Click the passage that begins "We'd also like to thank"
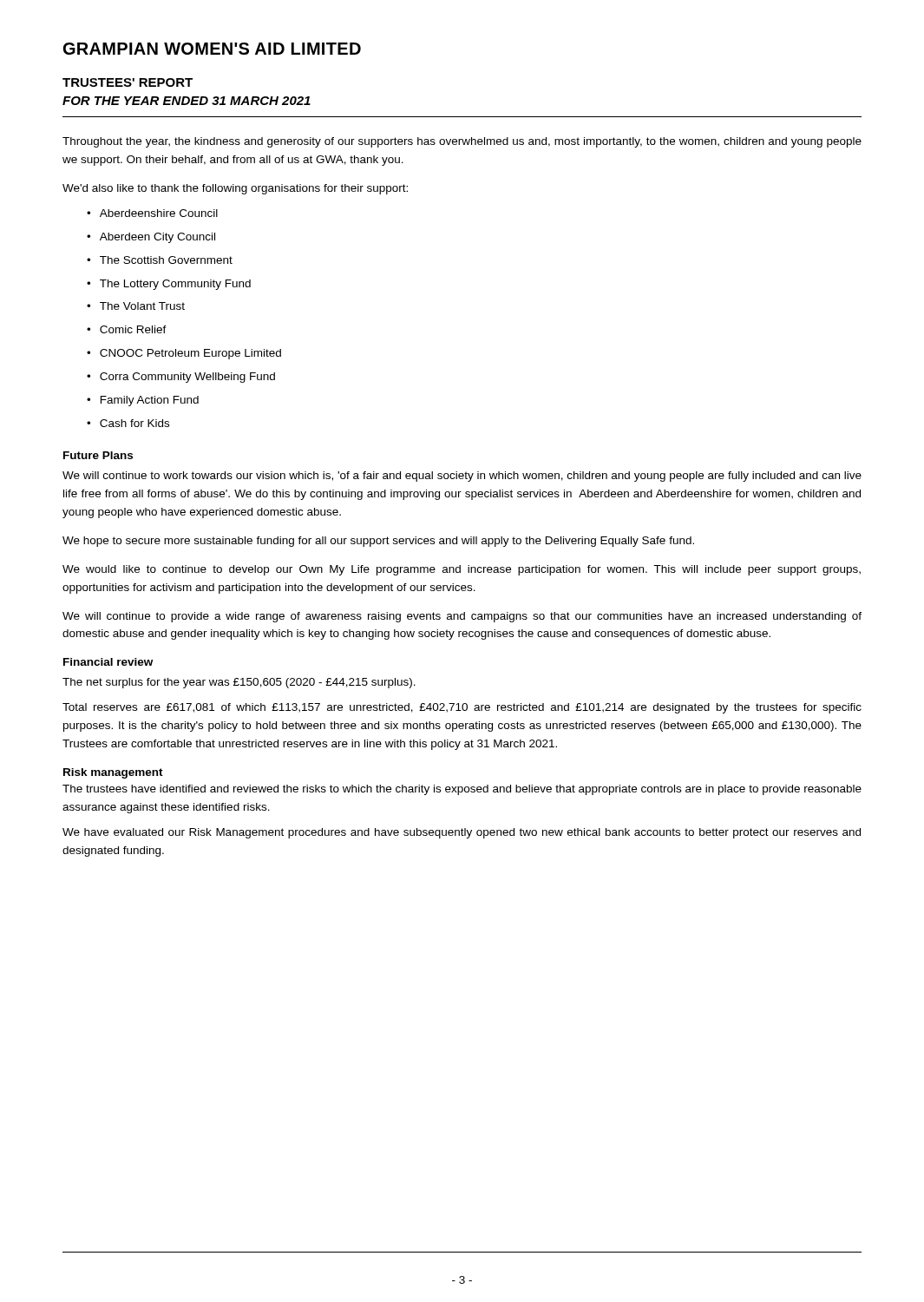The height and width of the screenshot is (1302, 924). coord(236,188)
